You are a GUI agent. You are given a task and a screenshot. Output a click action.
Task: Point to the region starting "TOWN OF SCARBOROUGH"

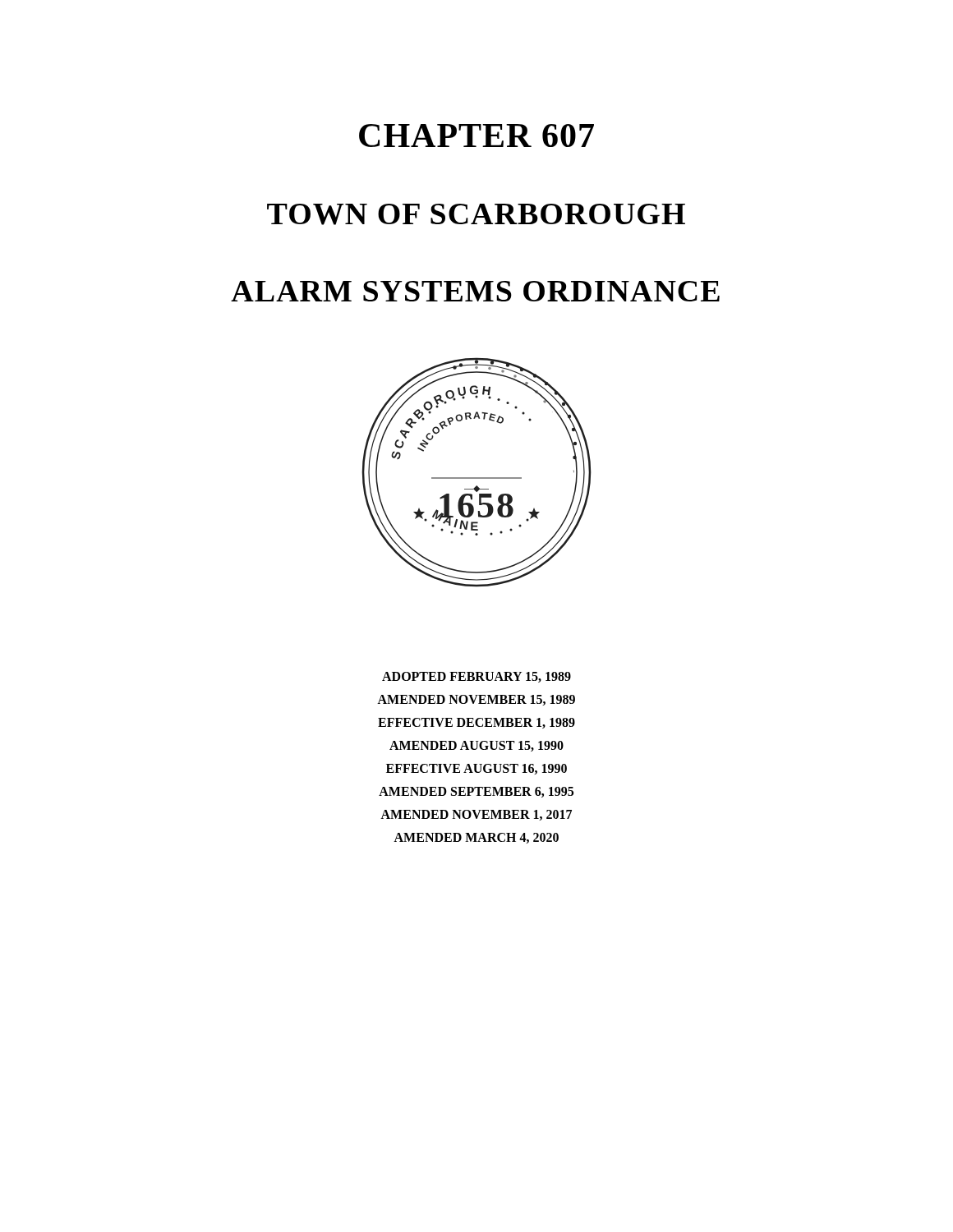point(476,214)
